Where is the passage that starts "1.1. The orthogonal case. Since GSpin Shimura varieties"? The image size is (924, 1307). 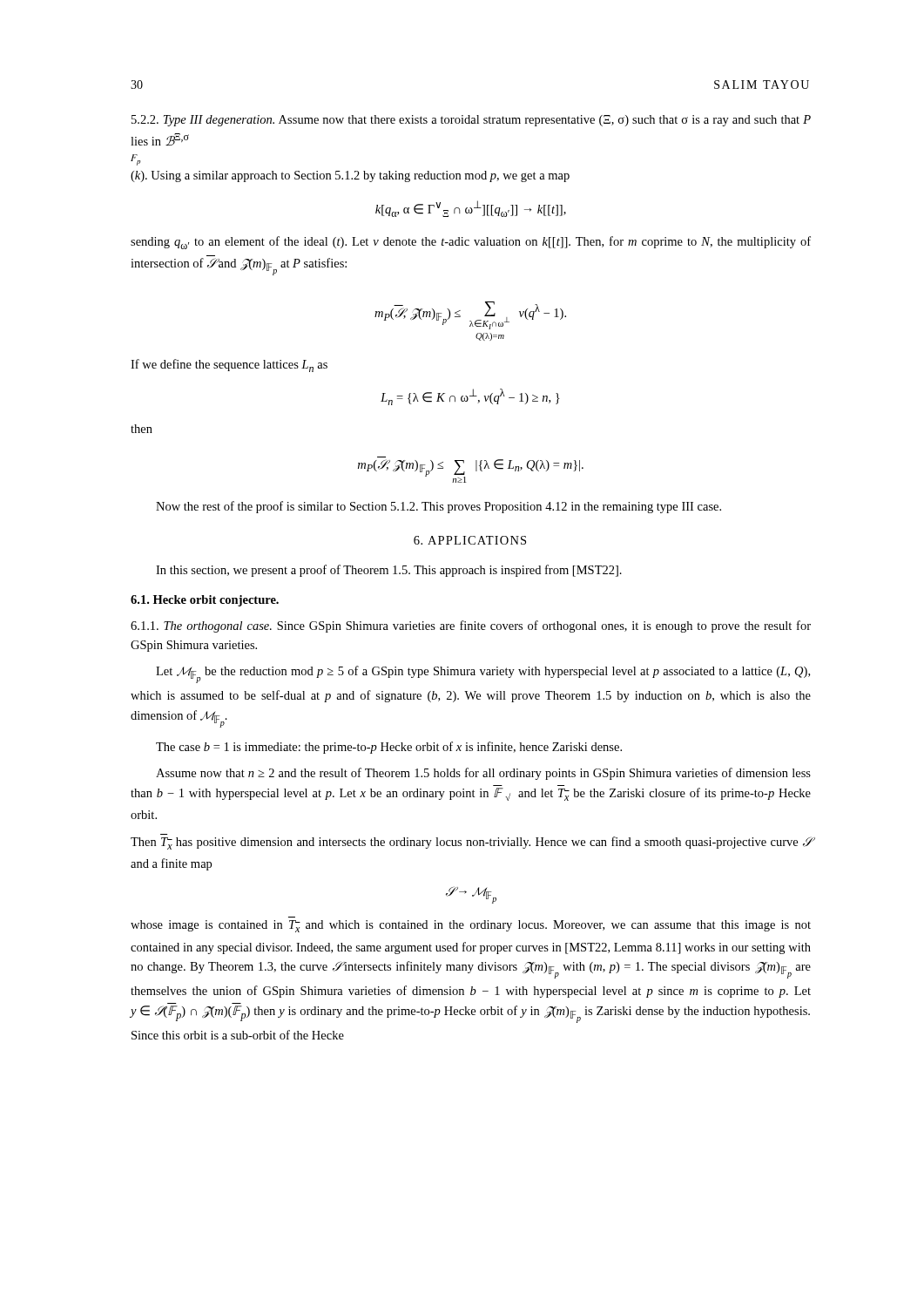[471, 635]
